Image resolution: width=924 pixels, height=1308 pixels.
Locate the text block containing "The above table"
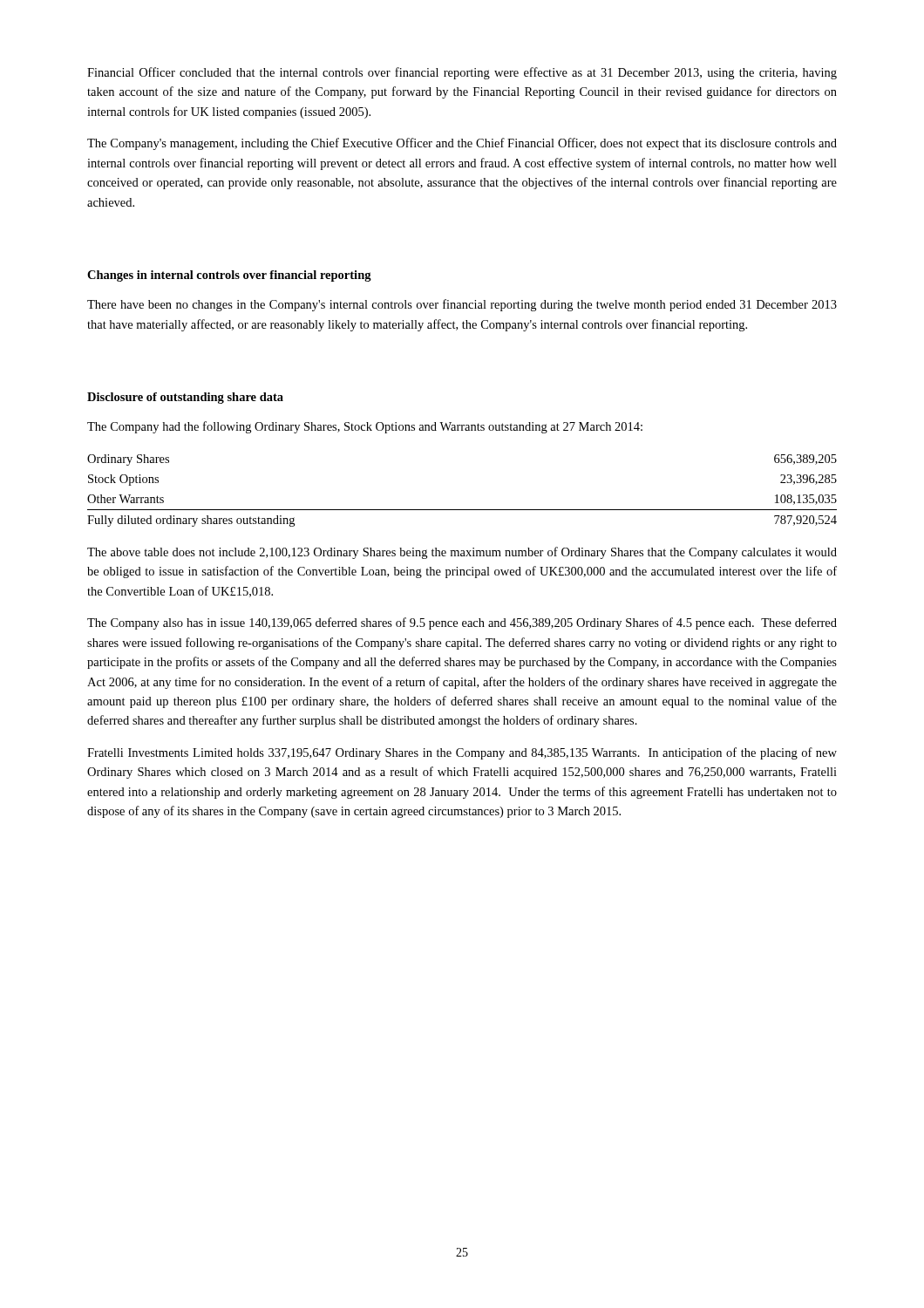(462, 571)
